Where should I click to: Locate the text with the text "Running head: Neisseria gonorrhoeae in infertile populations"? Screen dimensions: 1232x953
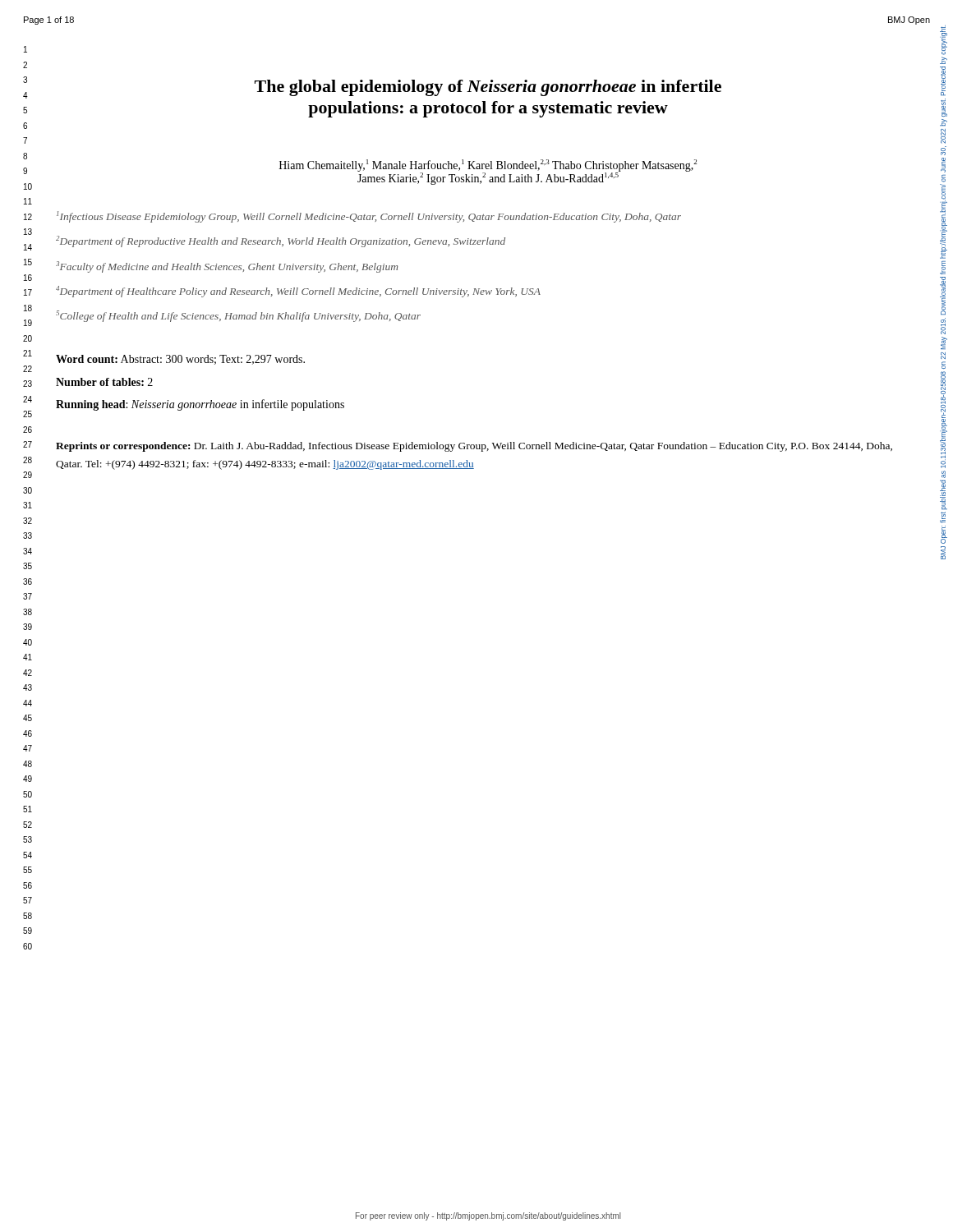tap(200, 405)
